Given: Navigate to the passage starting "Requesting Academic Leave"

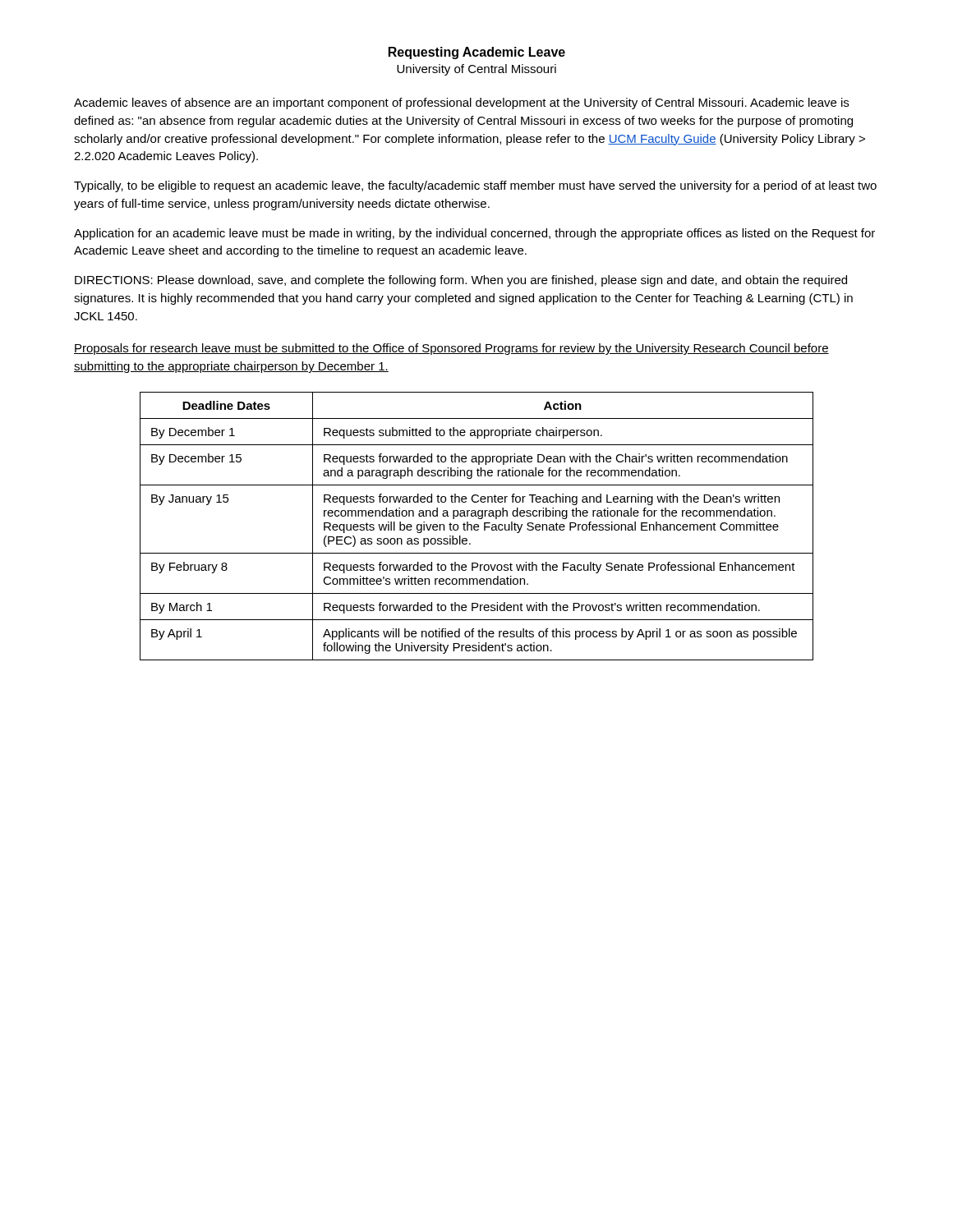Looking at the screenshot, I should pyautogui.click(x=476, y=52).
